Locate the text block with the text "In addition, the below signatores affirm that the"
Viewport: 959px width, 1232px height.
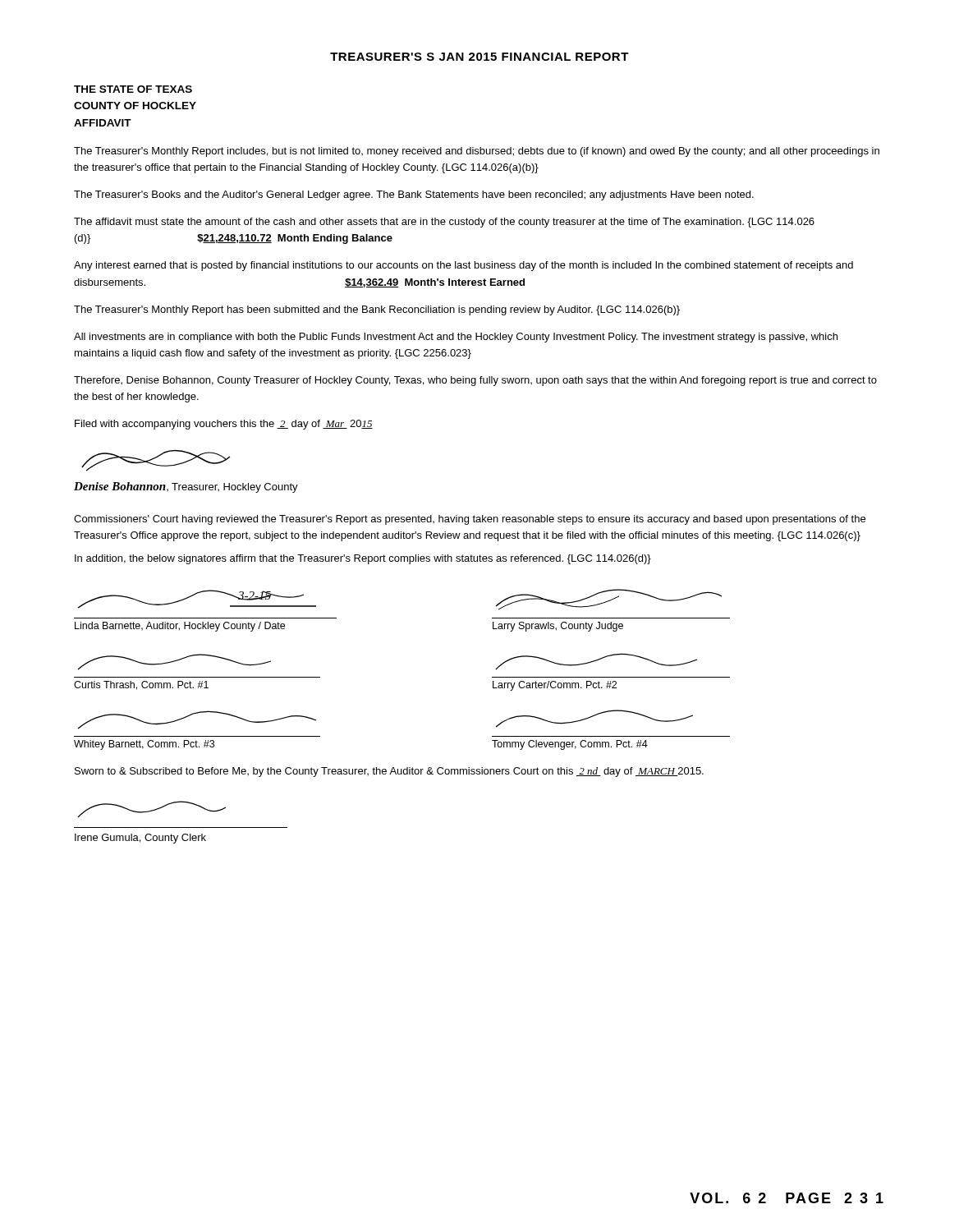(x=362, y=558)
